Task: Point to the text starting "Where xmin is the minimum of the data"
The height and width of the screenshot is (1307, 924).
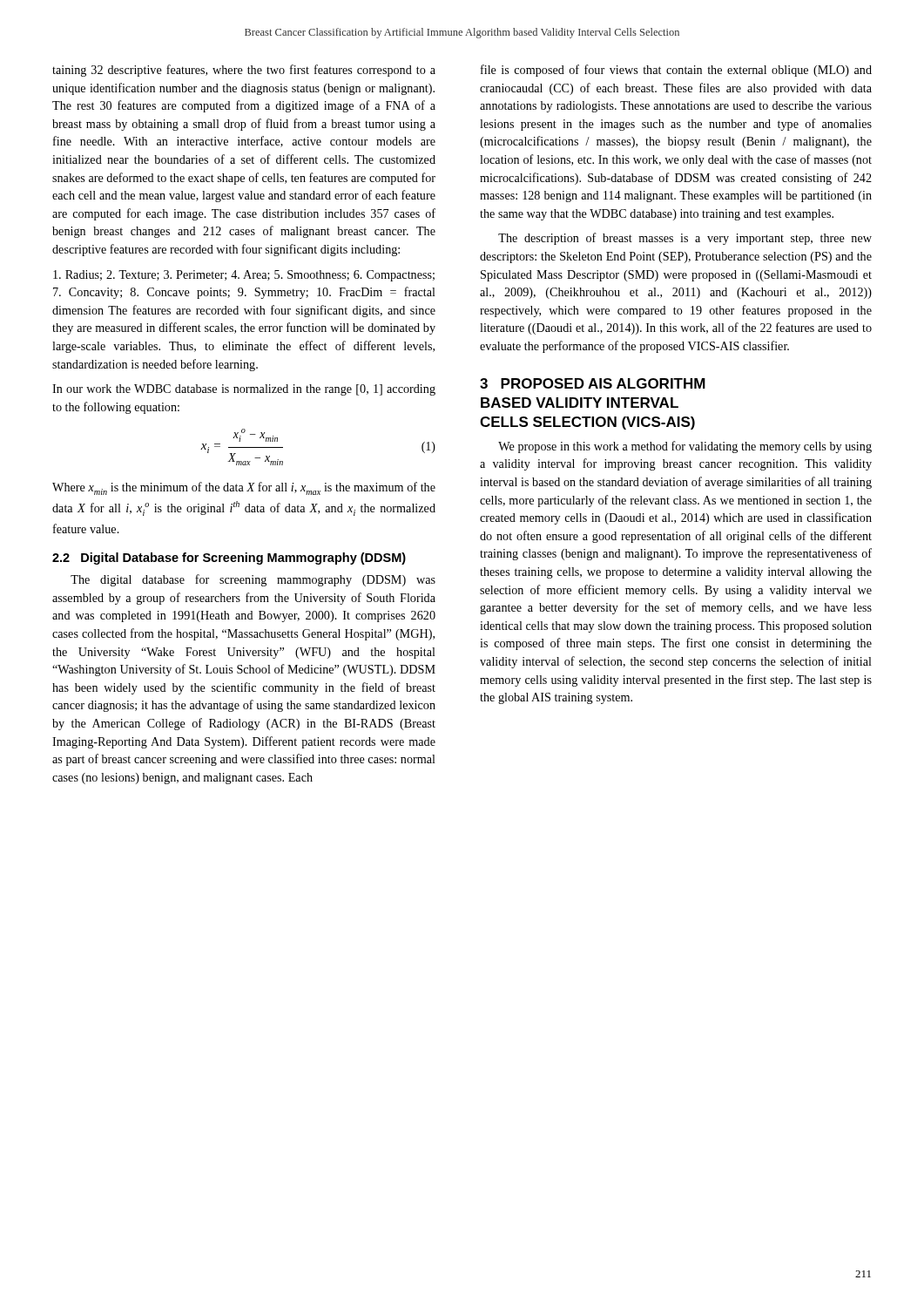Action: coord(244,508)
